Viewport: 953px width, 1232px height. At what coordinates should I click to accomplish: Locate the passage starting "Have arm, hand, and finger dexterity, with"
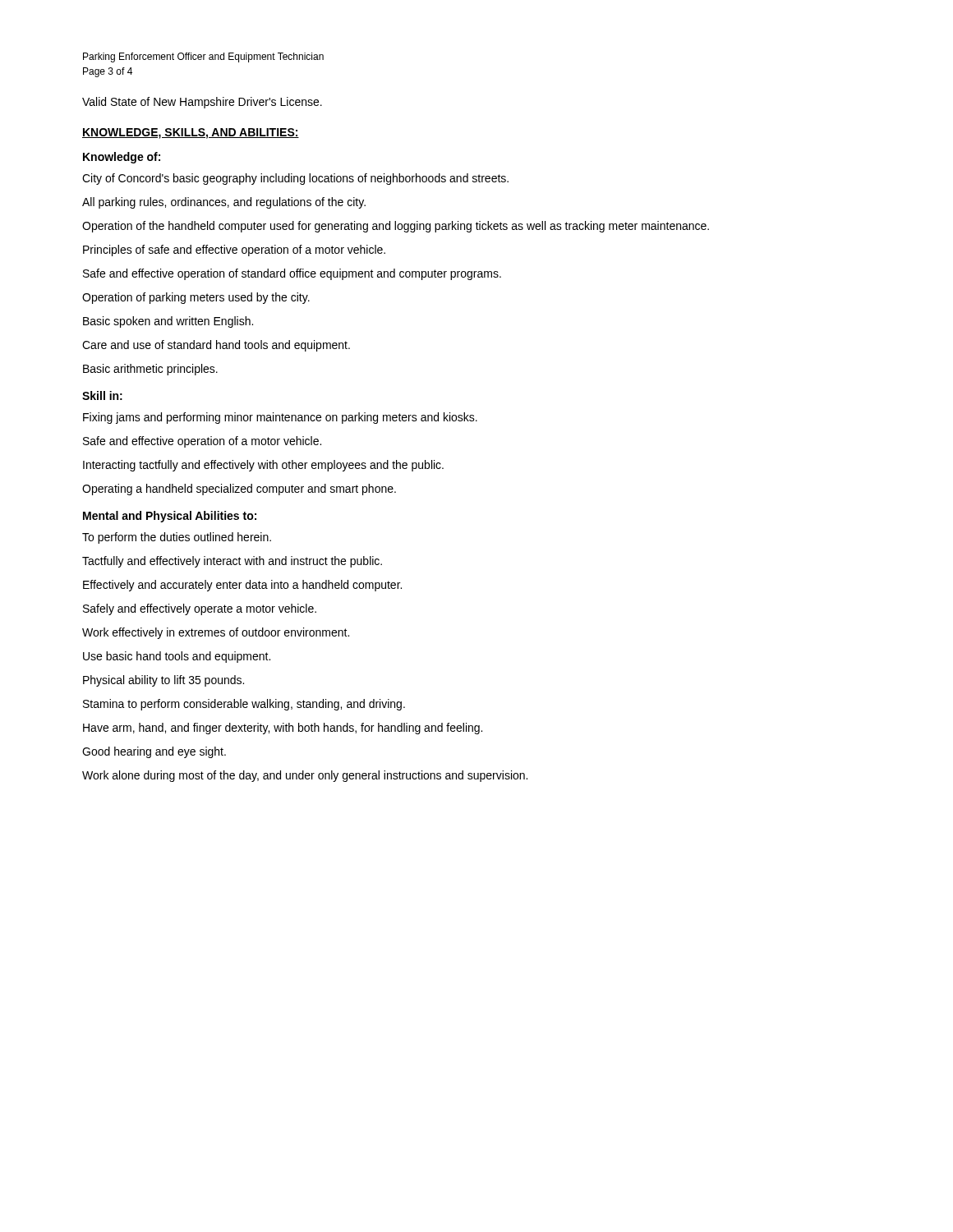click(x=283, y=728)
